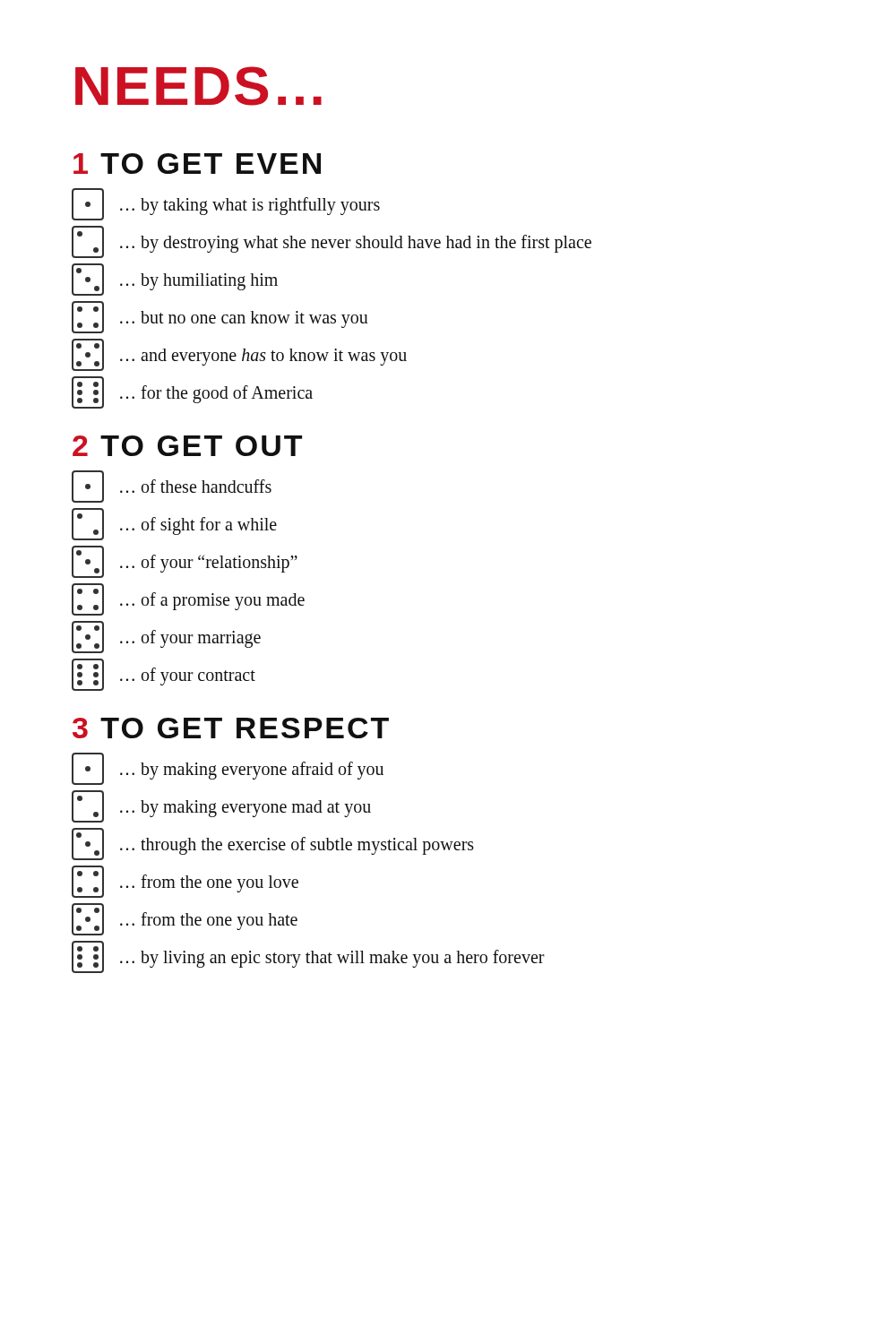Viewport: 896px width, 1344px height.
Task: Find the list item with the text "… for the good of America"
Action: point(192,392)
